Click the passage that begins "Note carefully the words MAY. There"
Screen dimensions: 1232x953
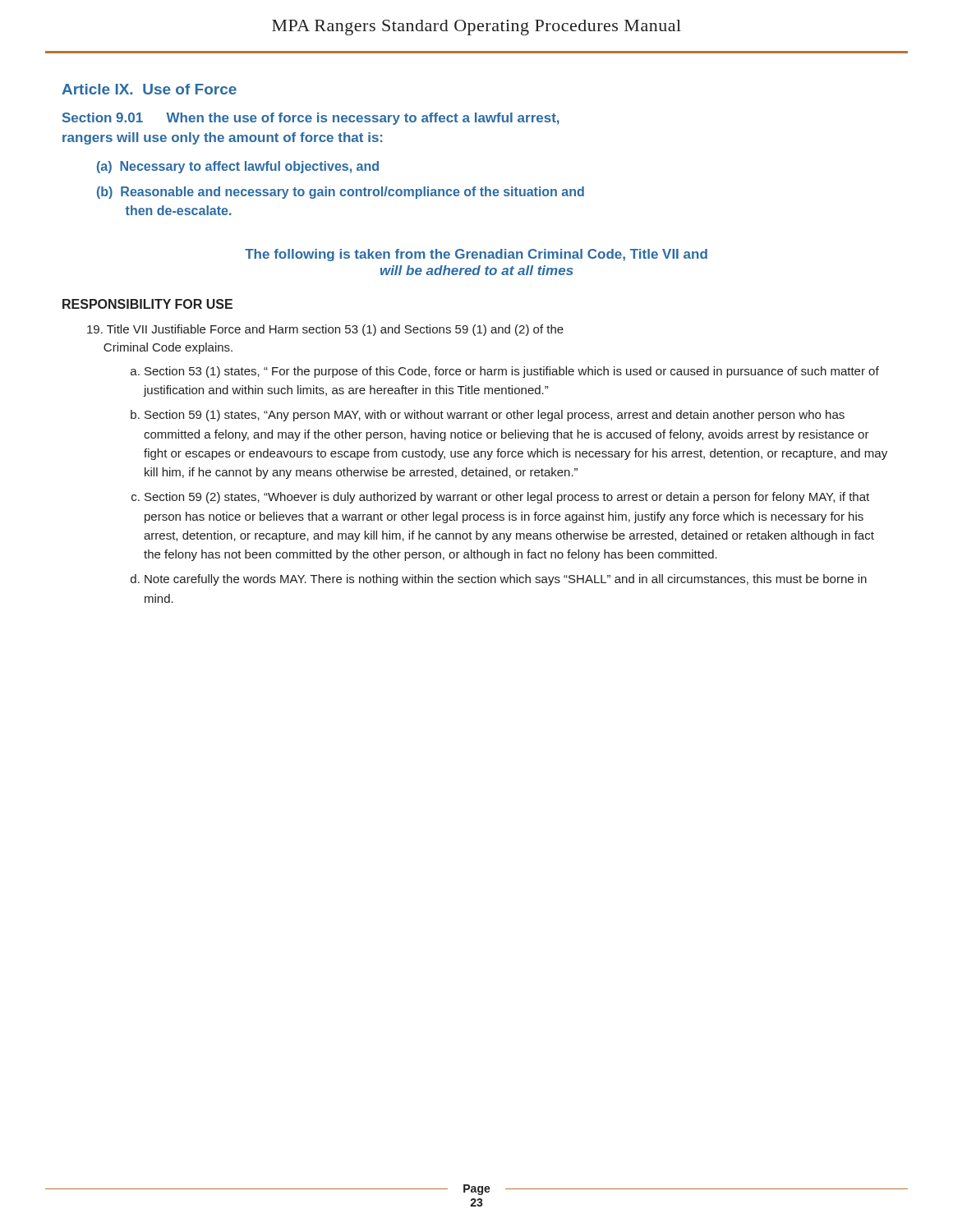pyautogui.click(x=505, y=589)
